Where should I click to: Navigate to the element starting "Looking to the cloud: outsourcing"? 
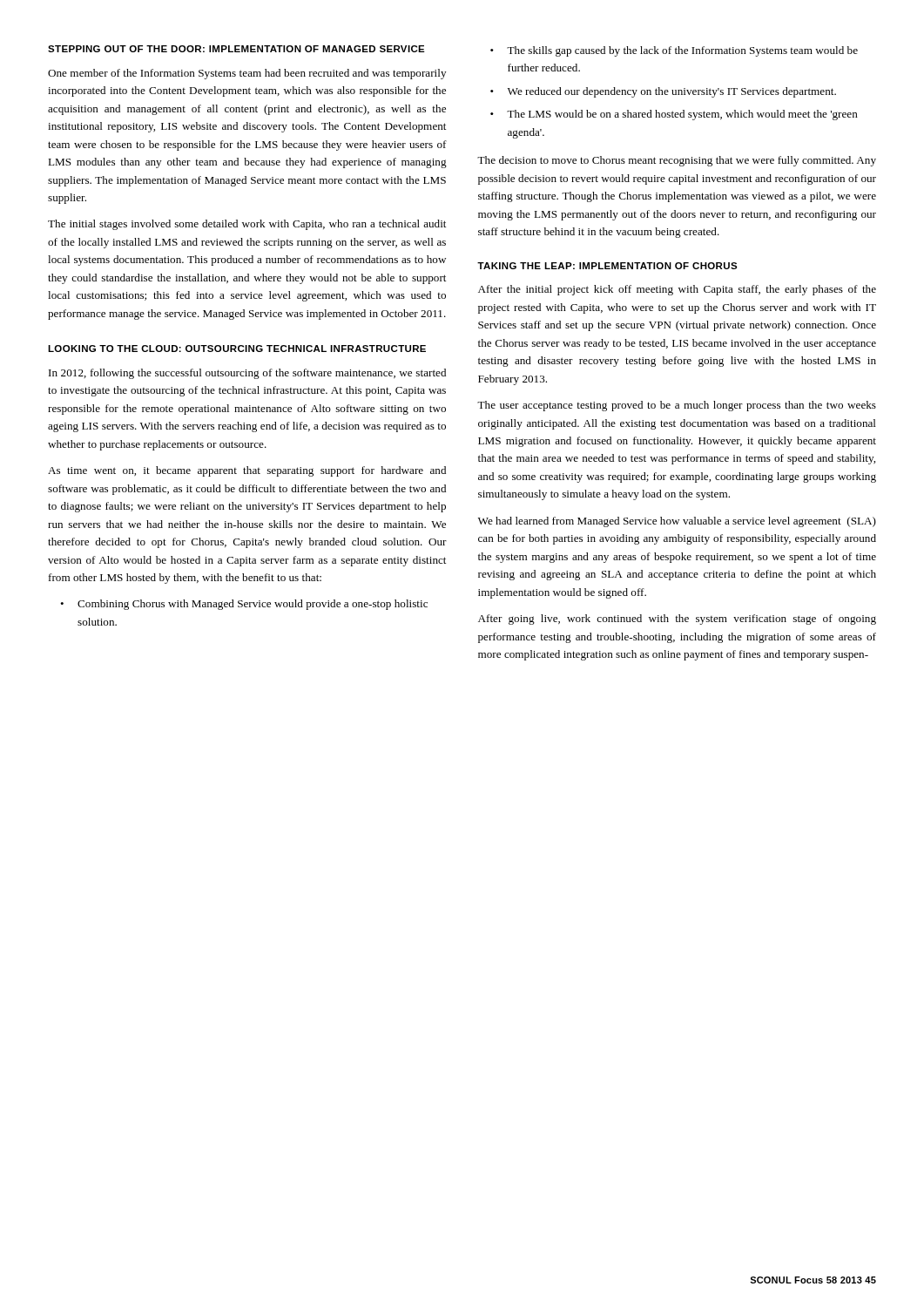coord(237,349)
